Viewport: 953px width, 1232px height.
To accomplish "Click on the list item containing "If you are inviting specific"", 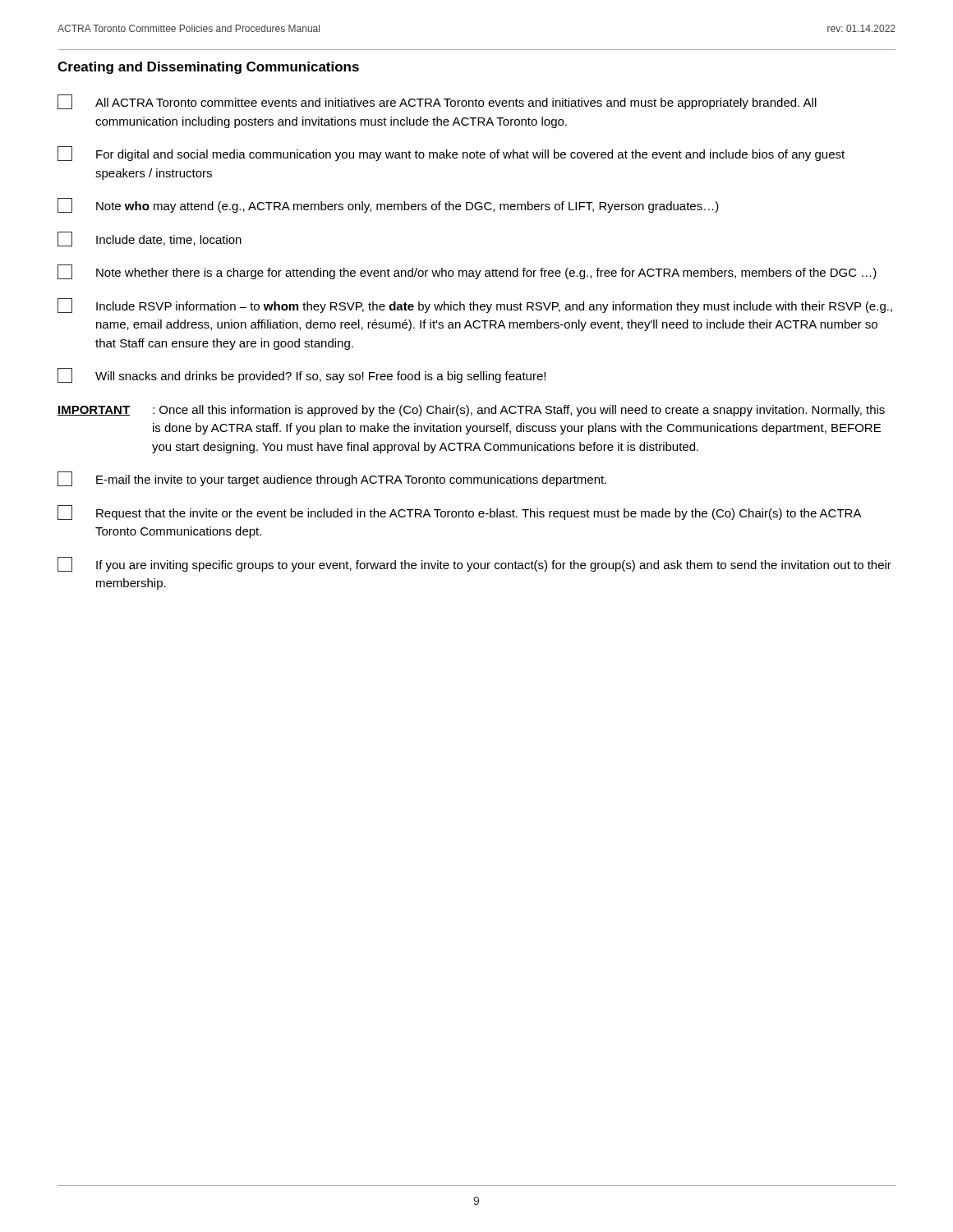I will pos(476,574).
